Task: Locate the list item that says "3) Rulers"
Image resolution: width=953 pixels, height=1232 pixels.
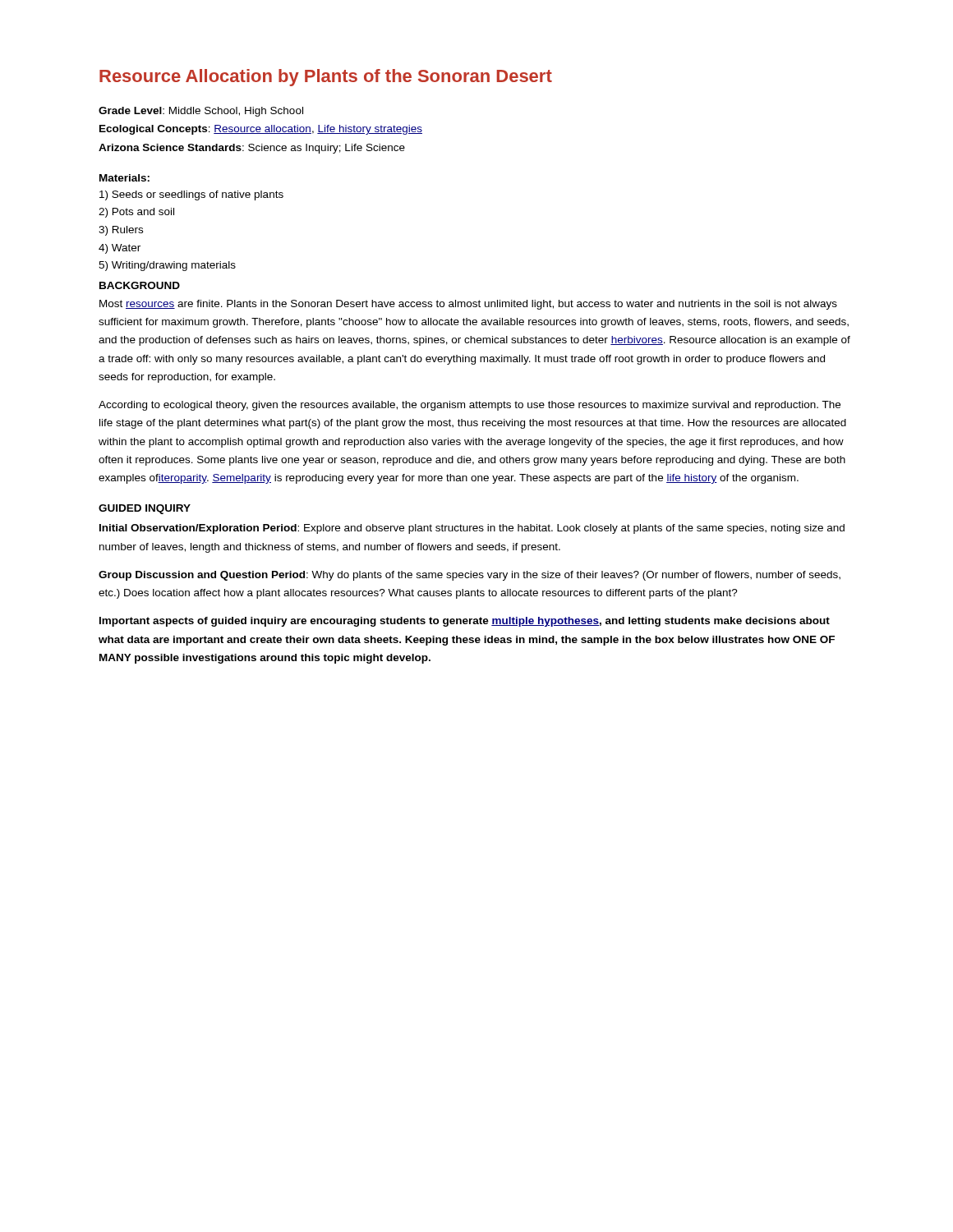Action: 121,230
